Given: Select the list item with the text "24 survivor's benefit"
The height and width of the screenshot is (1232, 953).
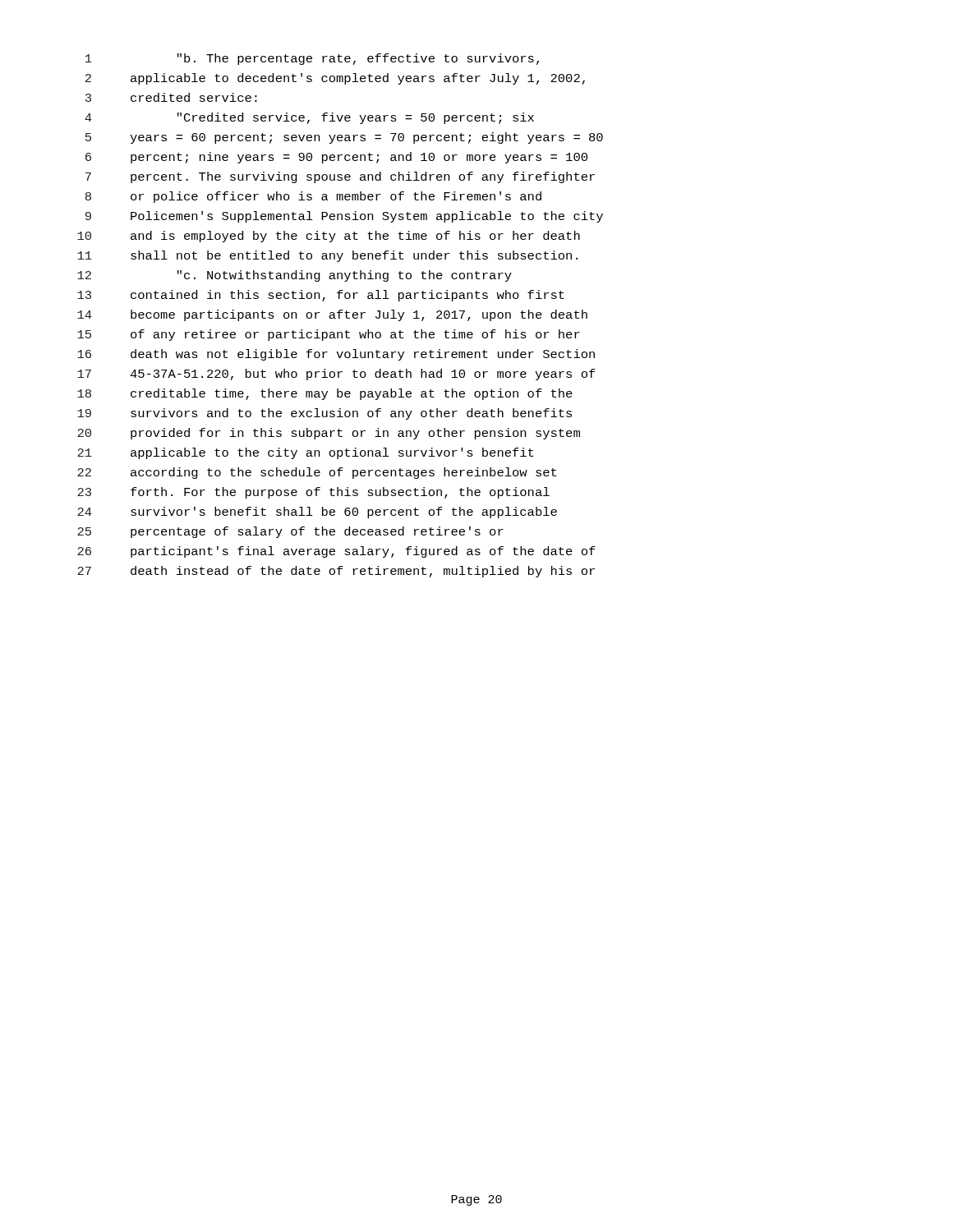Looking at the screenshot, I should (476, 513).
